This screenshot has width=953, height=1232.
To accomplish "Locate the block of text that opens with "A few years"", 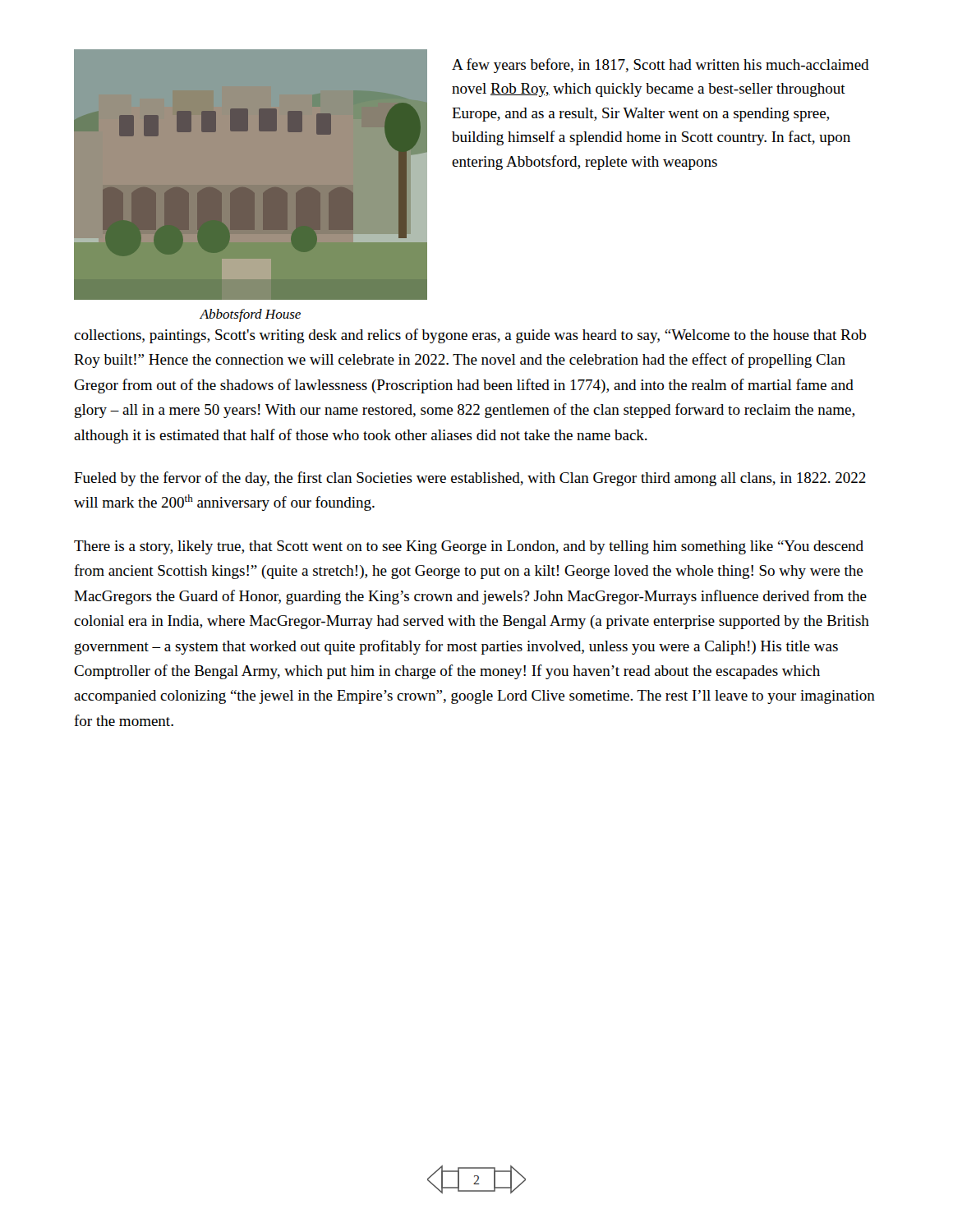I will tap(660, 113).
